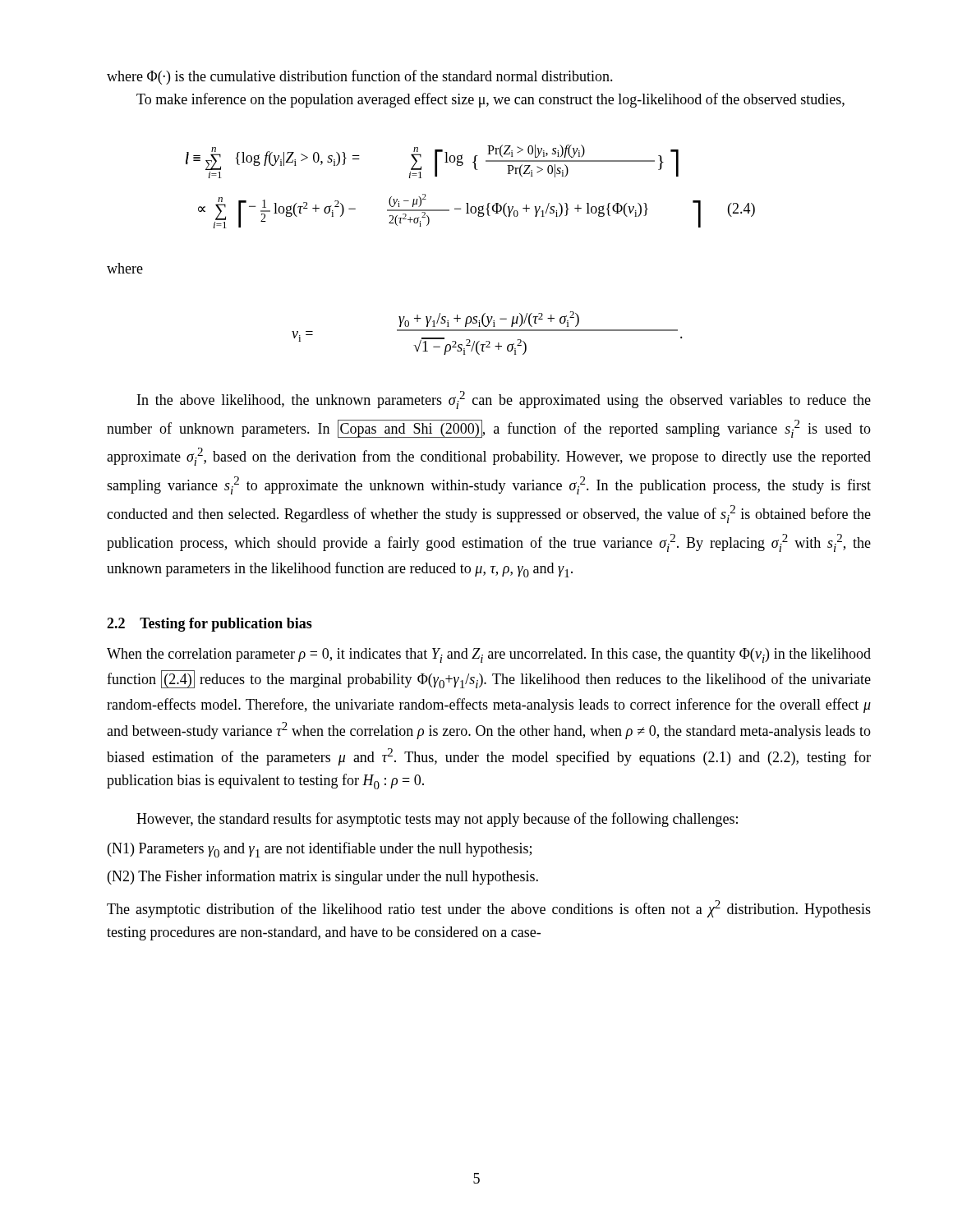Navigate to the passage starting "When the correlation parameter ρ = 0, it"

489,719
